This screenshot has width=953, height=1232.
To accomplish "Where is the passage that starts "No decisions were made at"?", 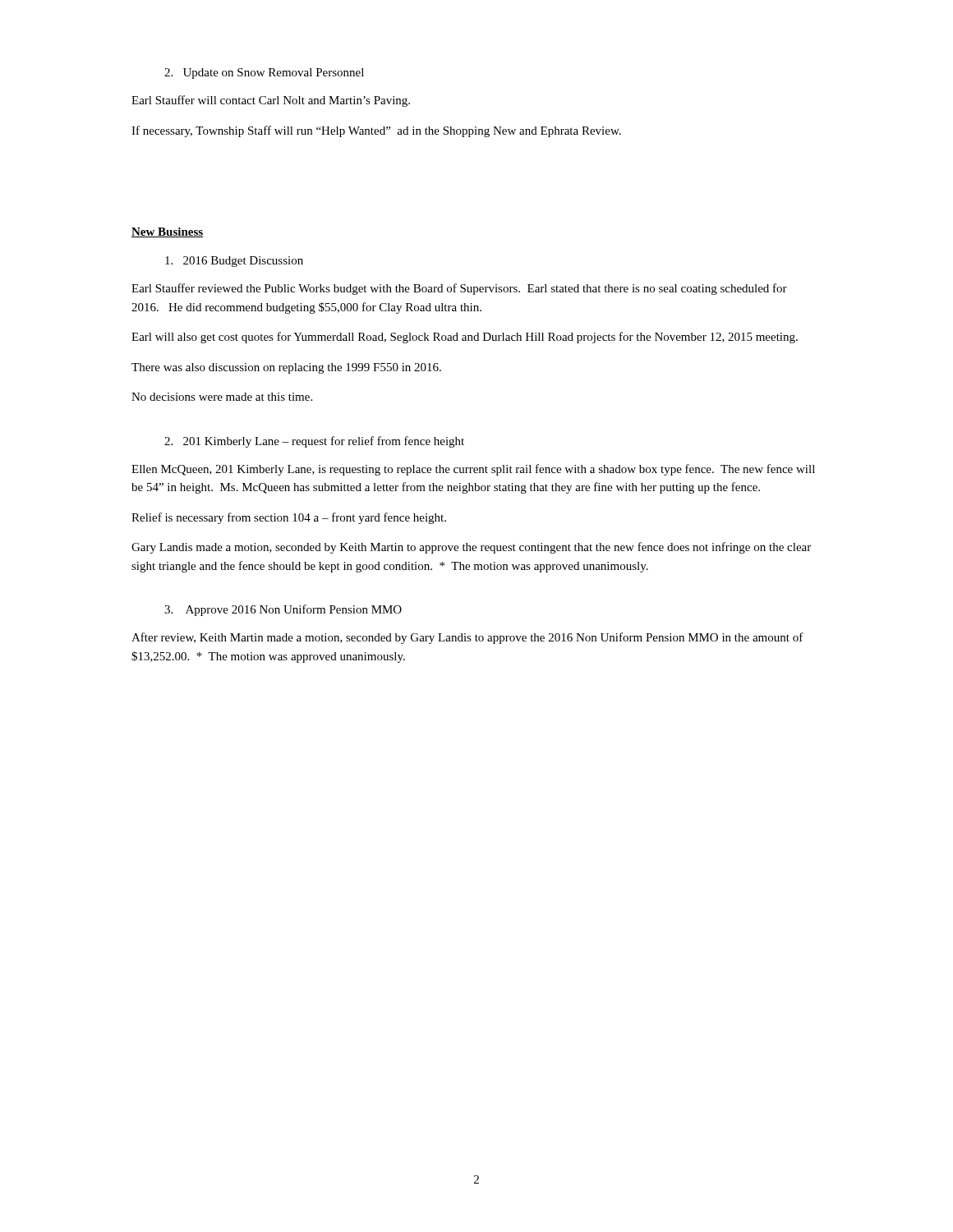I will [222, 397].
